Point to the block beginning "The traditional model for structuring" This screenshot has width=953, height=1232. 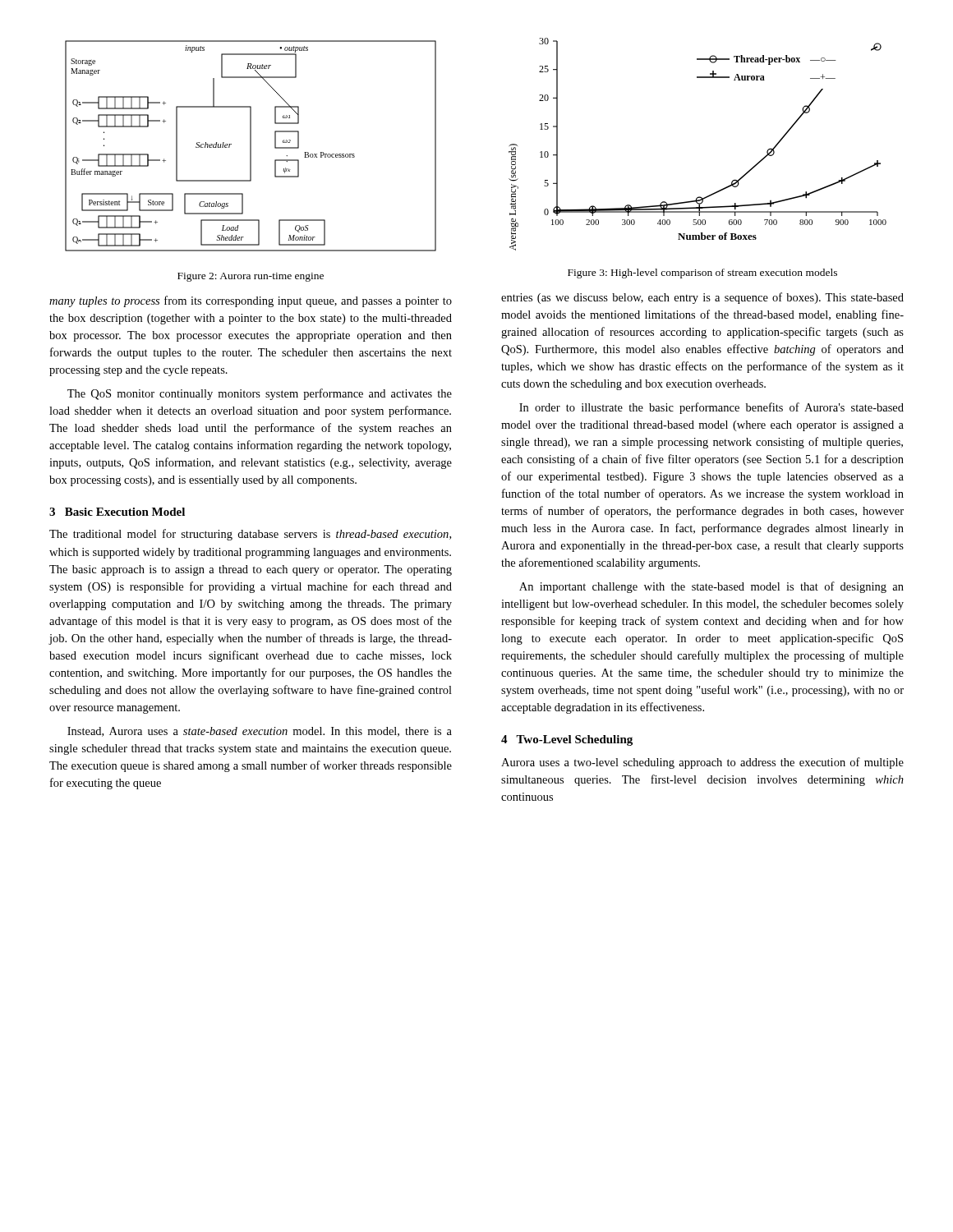pyautogui.click(x=251, y=659)
